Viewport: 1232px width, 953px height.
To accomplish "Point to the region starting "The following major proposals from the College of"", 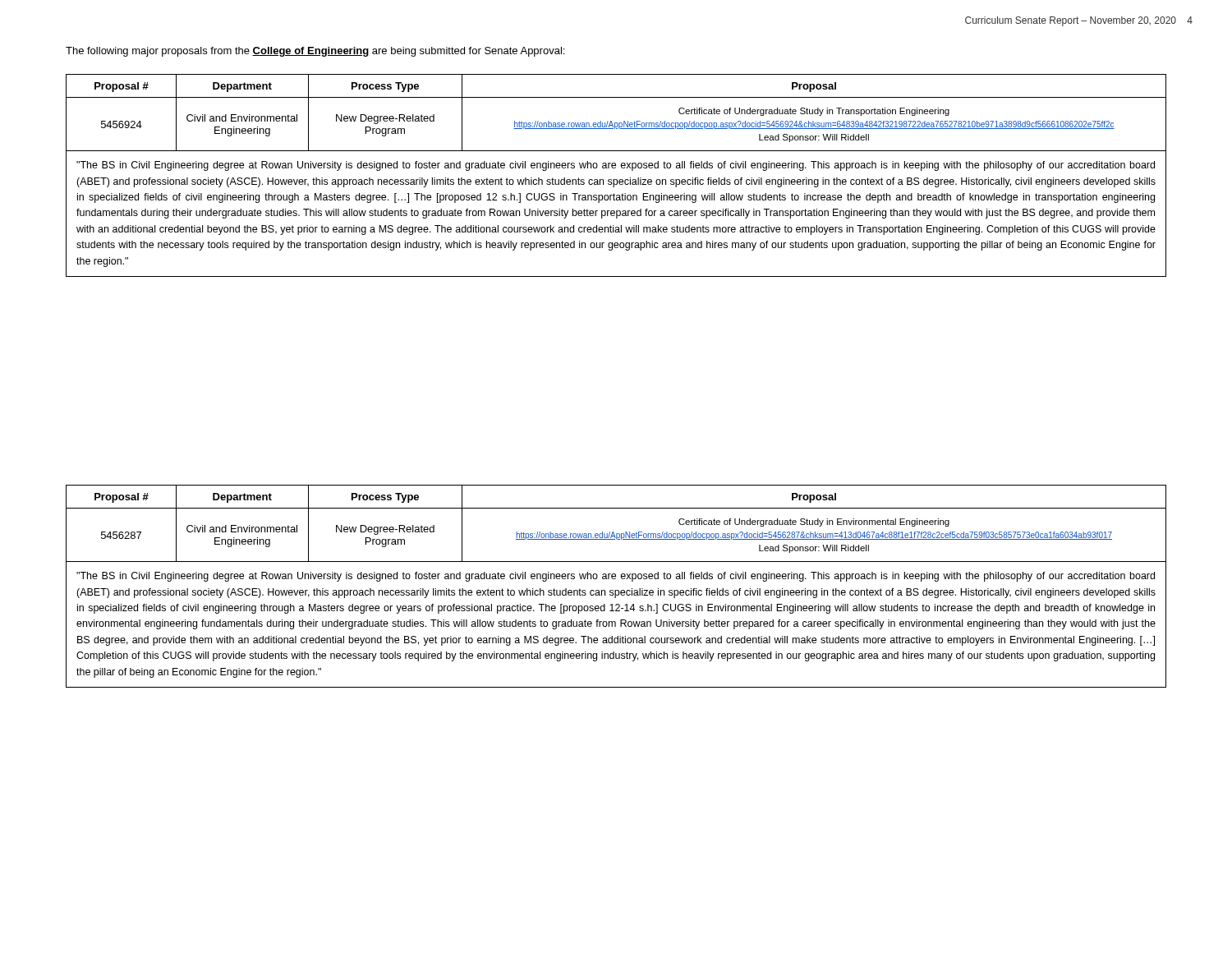I will [x=316, y=51].
